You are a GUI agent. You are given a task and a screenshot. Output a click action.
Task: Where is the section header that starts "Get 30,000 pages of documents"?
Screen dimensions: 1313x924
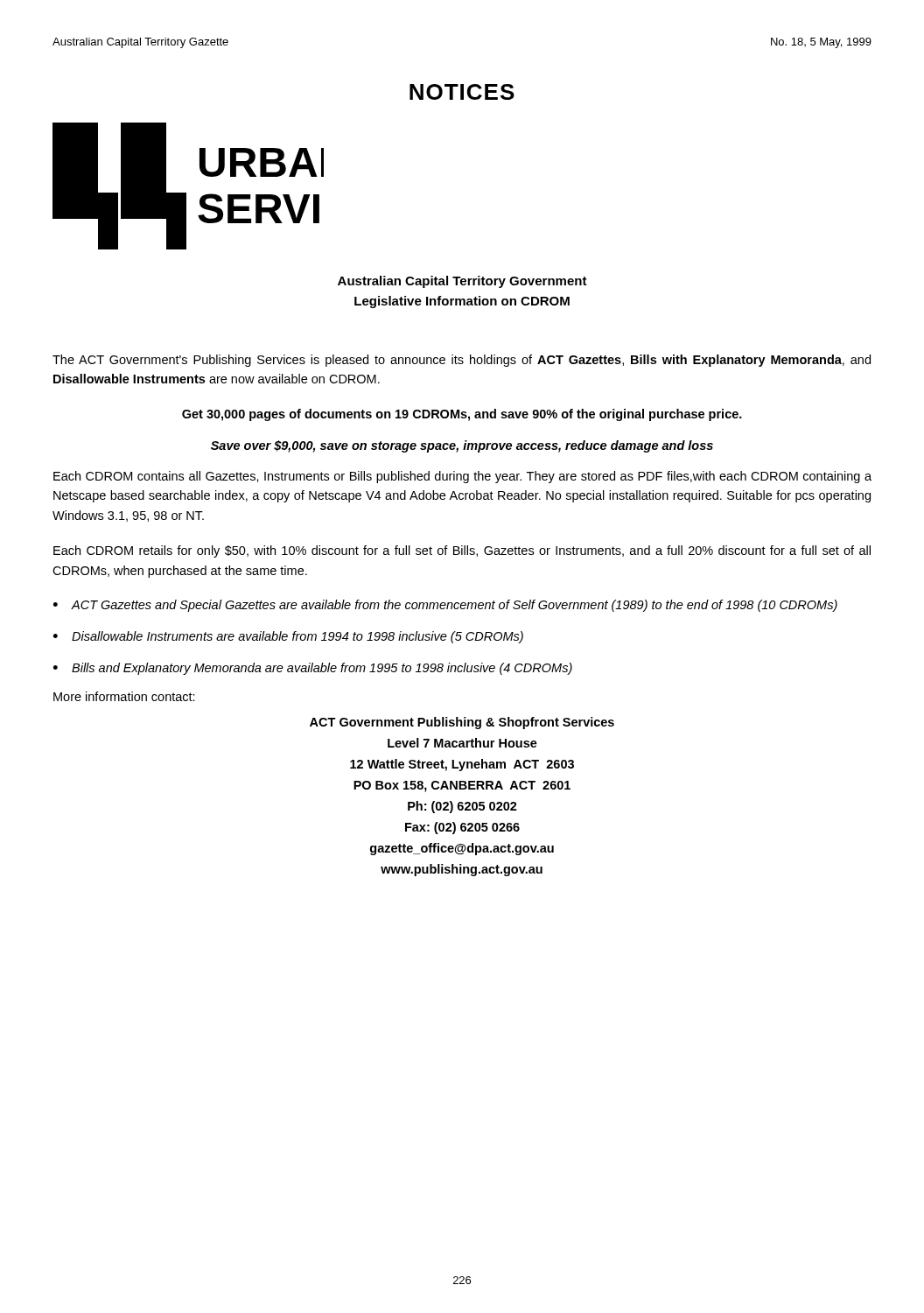(462, 414)
